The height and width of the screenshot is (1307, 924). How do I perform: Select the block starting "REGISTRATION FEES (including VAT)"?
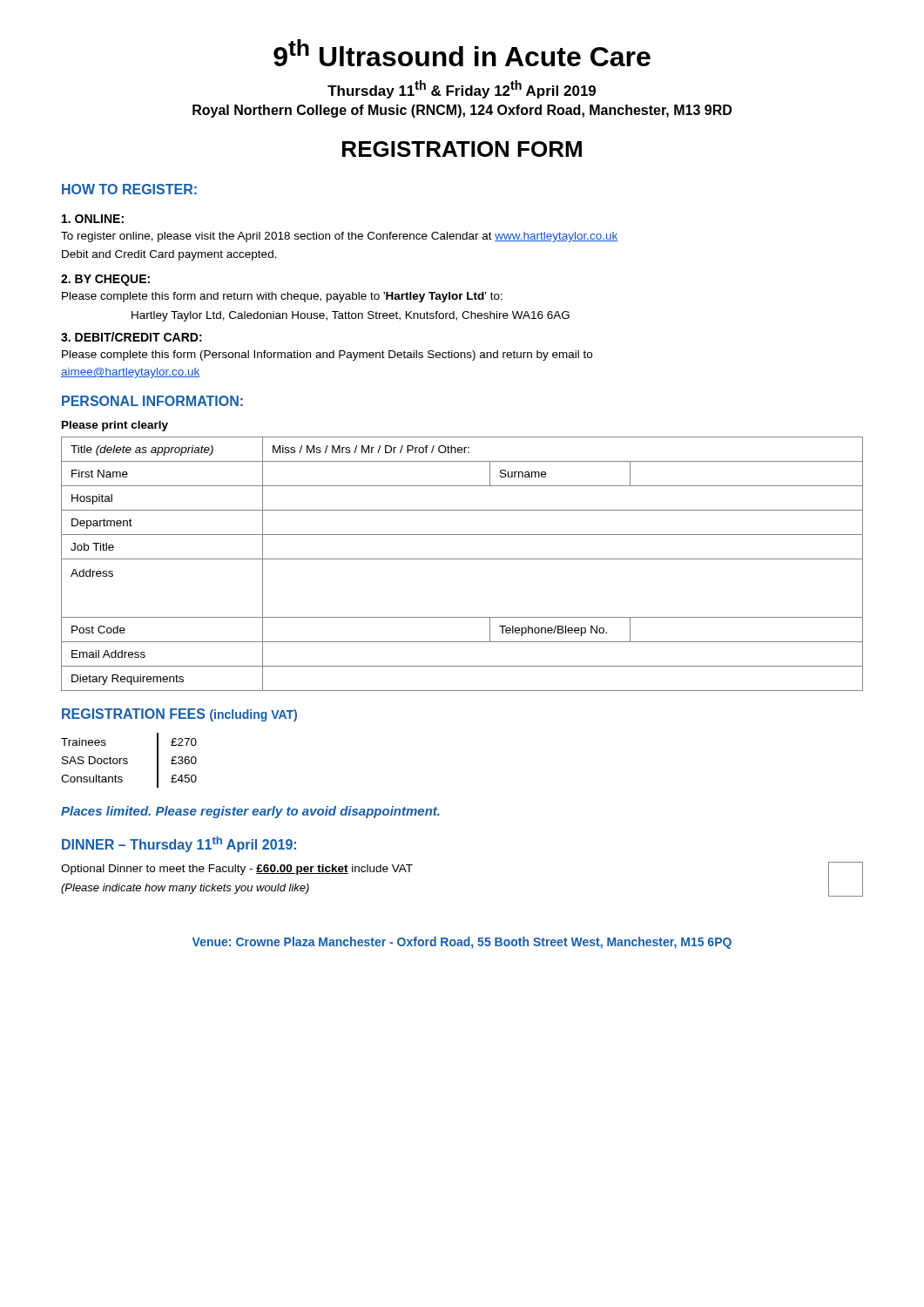coord(179,714)
